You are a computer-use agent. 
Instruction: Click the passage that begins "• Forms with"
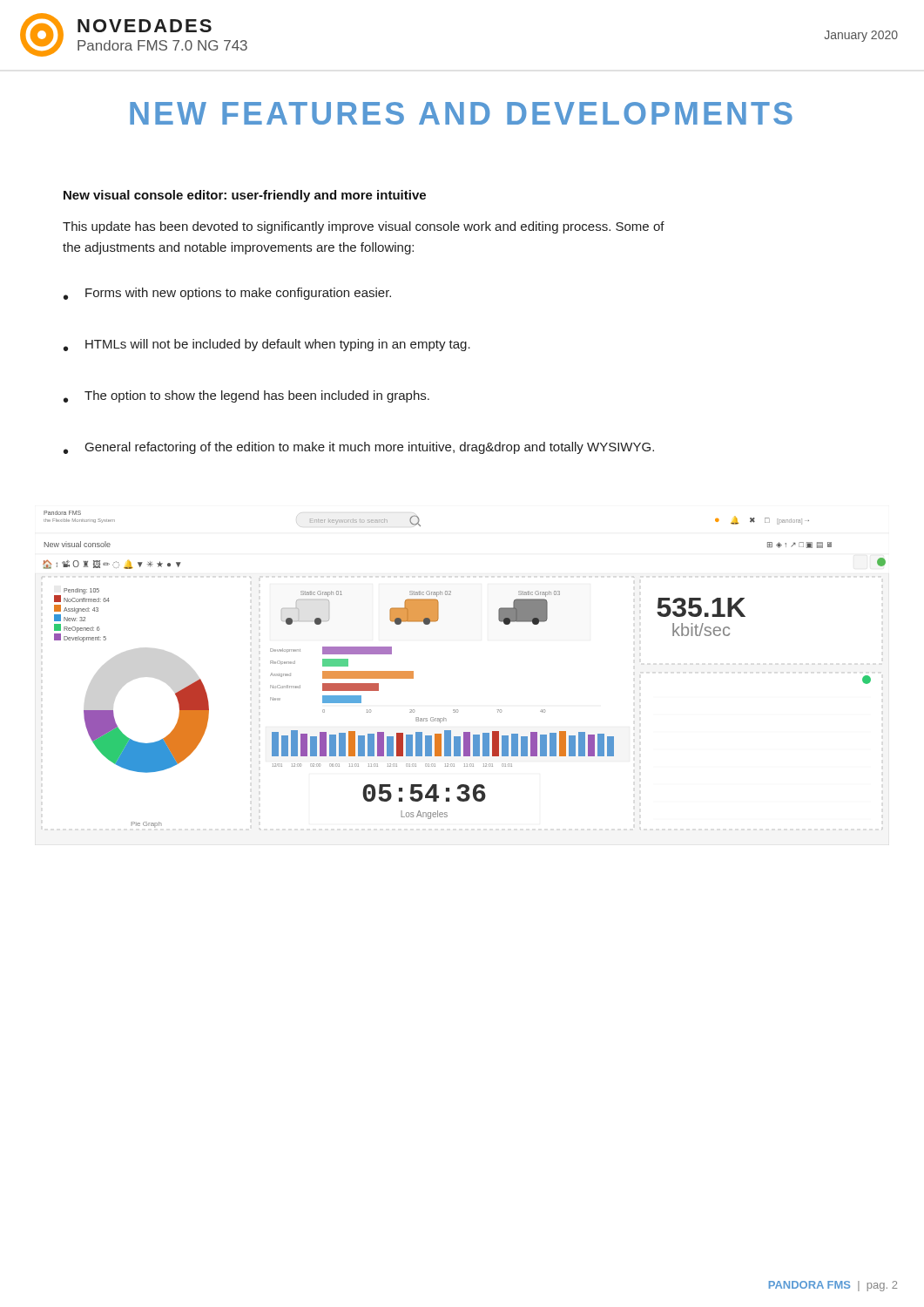tap(228, 297)
